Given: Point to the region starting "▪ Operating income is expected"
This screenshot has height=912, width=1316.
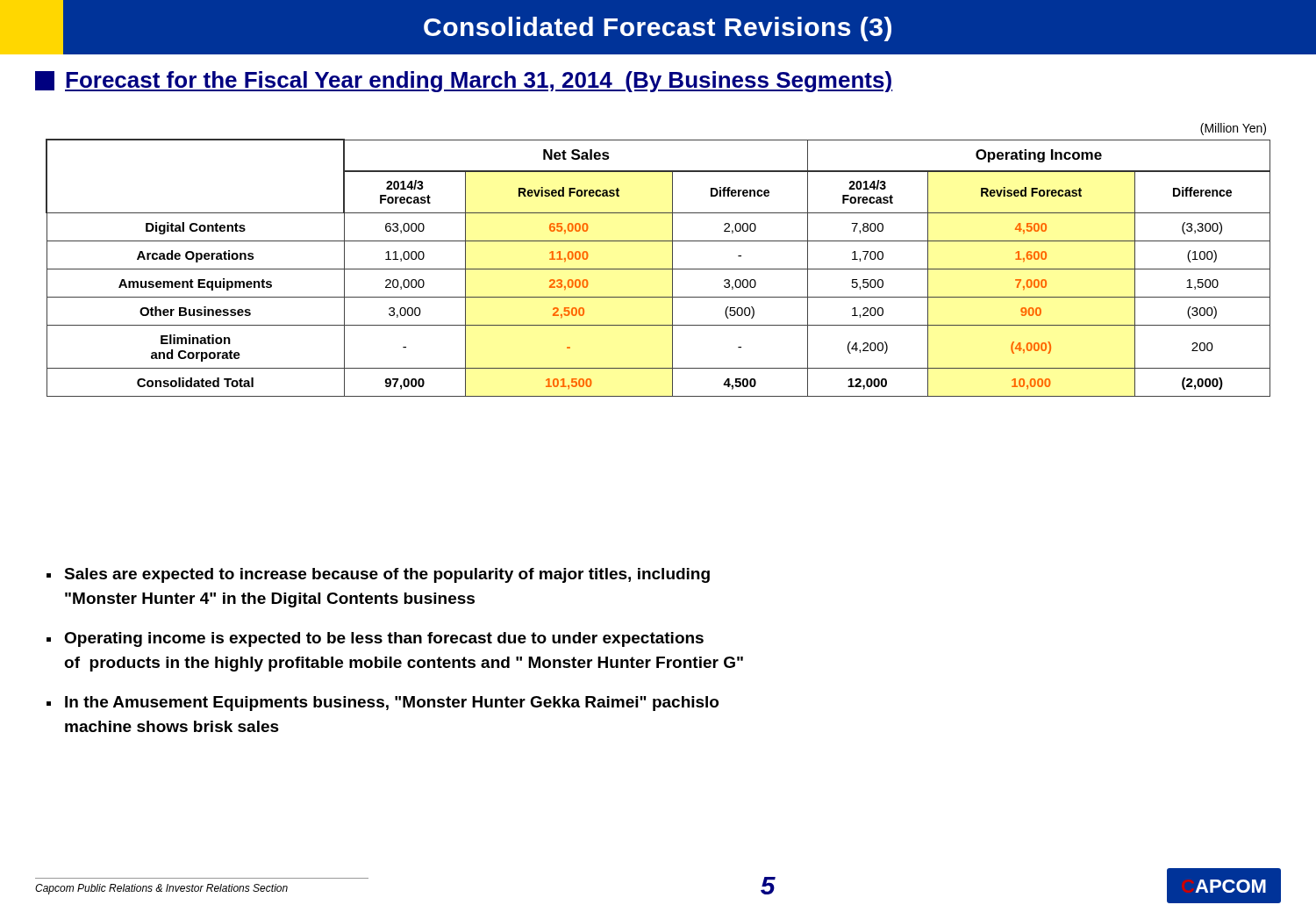Looking at the screenshot, I should 395,650.
